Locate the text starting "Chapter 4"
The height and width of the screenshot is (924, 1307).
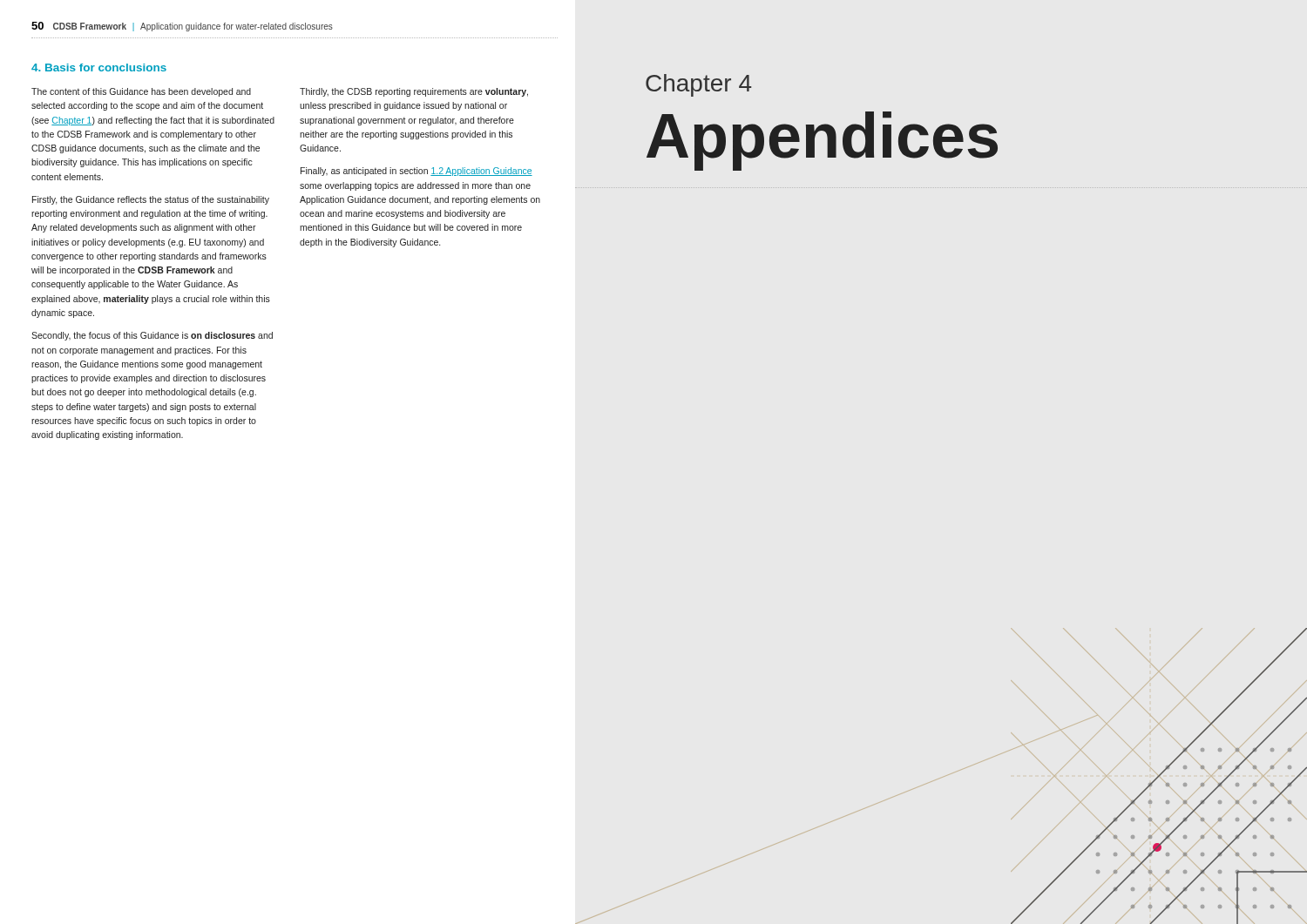698,83
